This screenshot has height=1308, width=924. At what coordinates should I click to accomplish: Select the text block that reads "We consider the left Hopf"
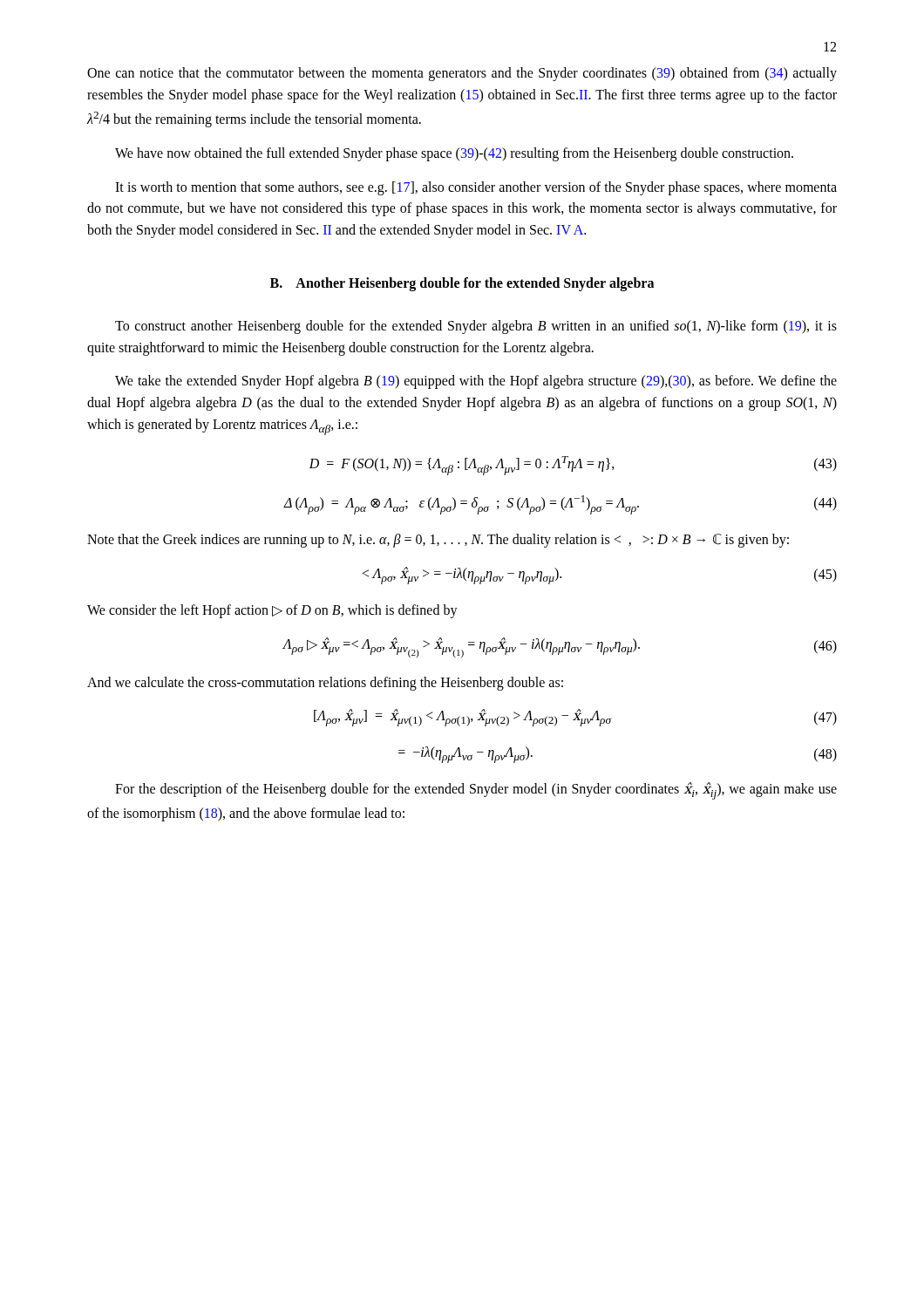pos(272,610)
